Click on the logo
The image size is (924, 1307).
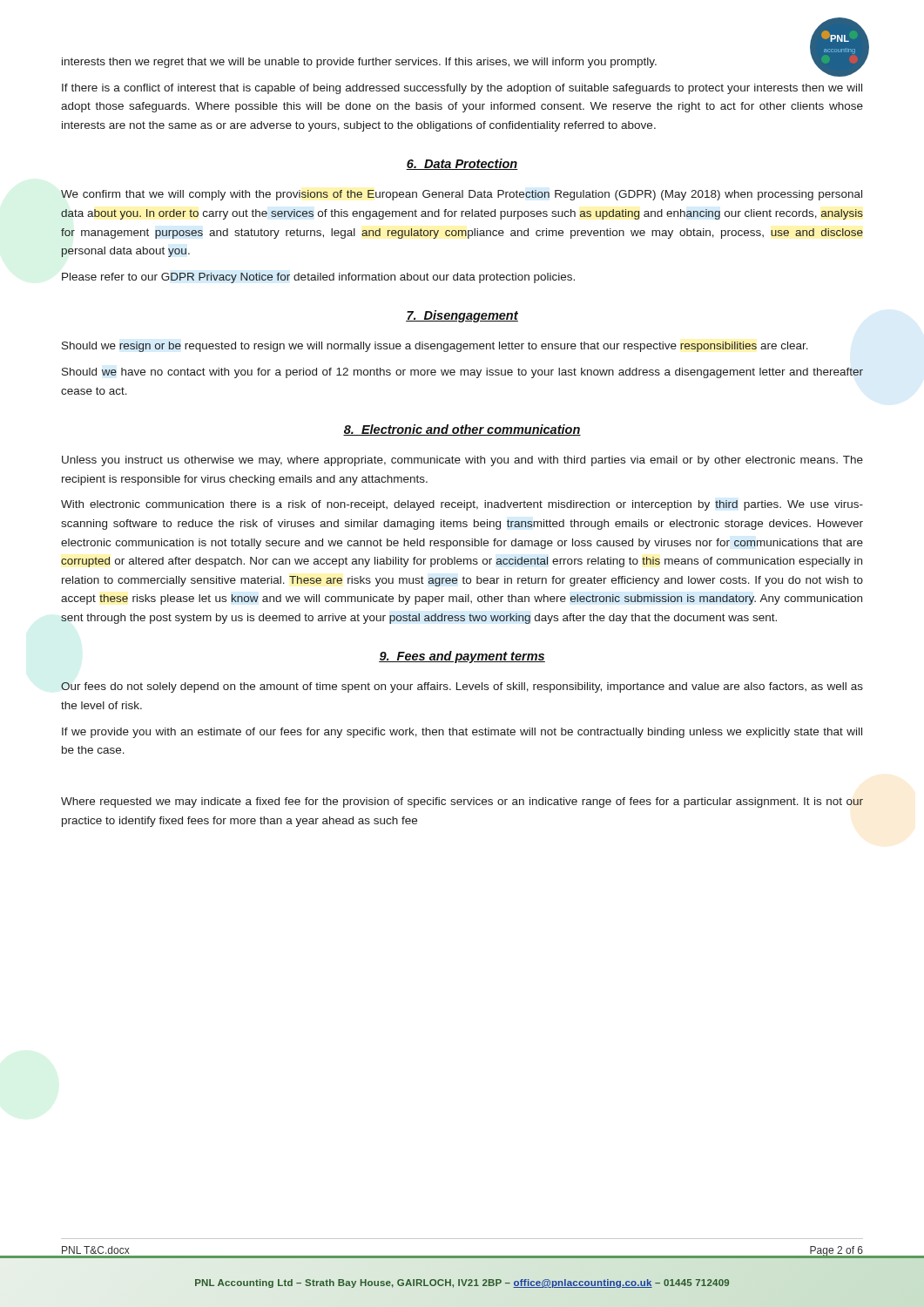828,47
